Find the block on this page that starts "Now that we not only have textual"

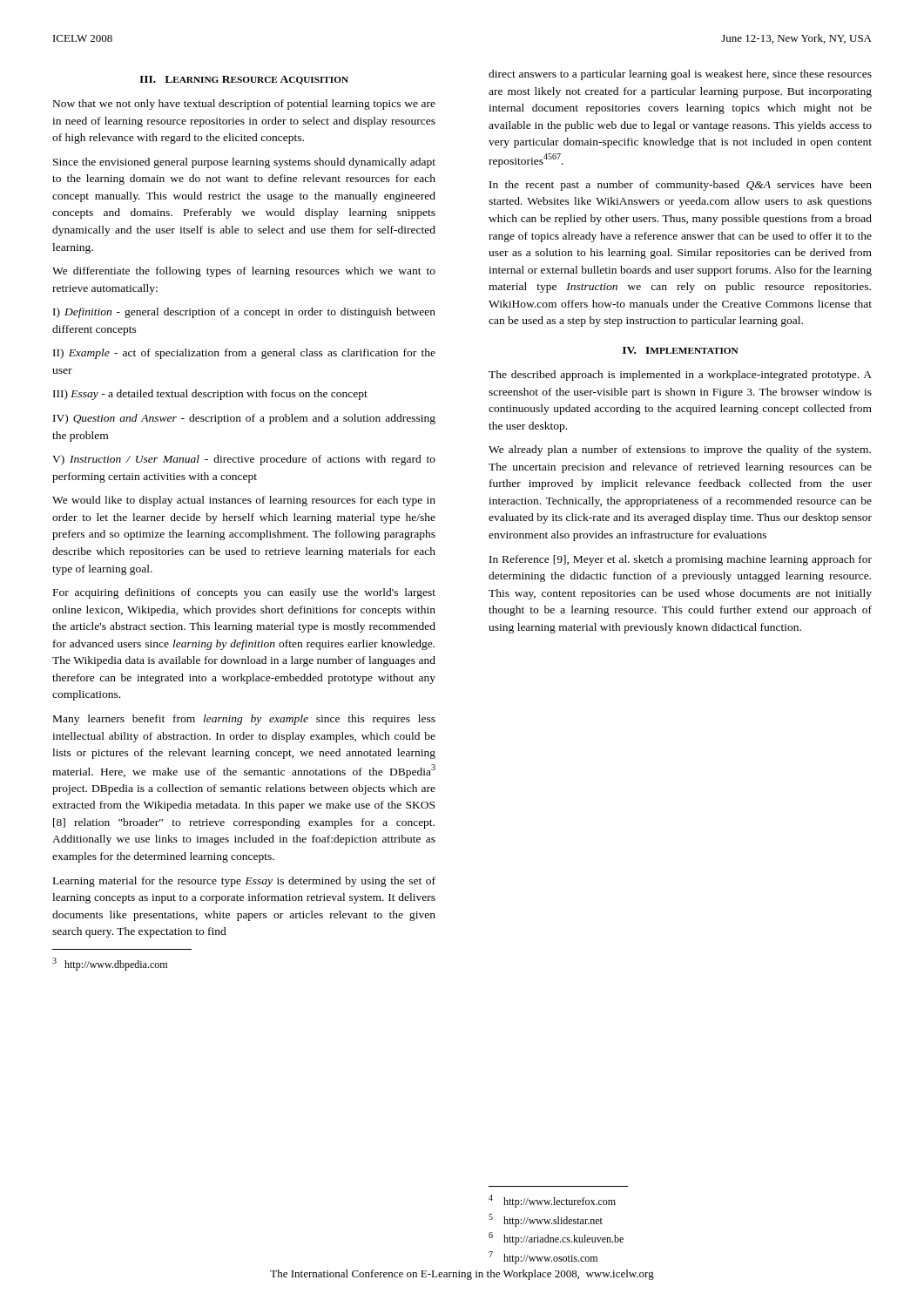click(244, 120)
